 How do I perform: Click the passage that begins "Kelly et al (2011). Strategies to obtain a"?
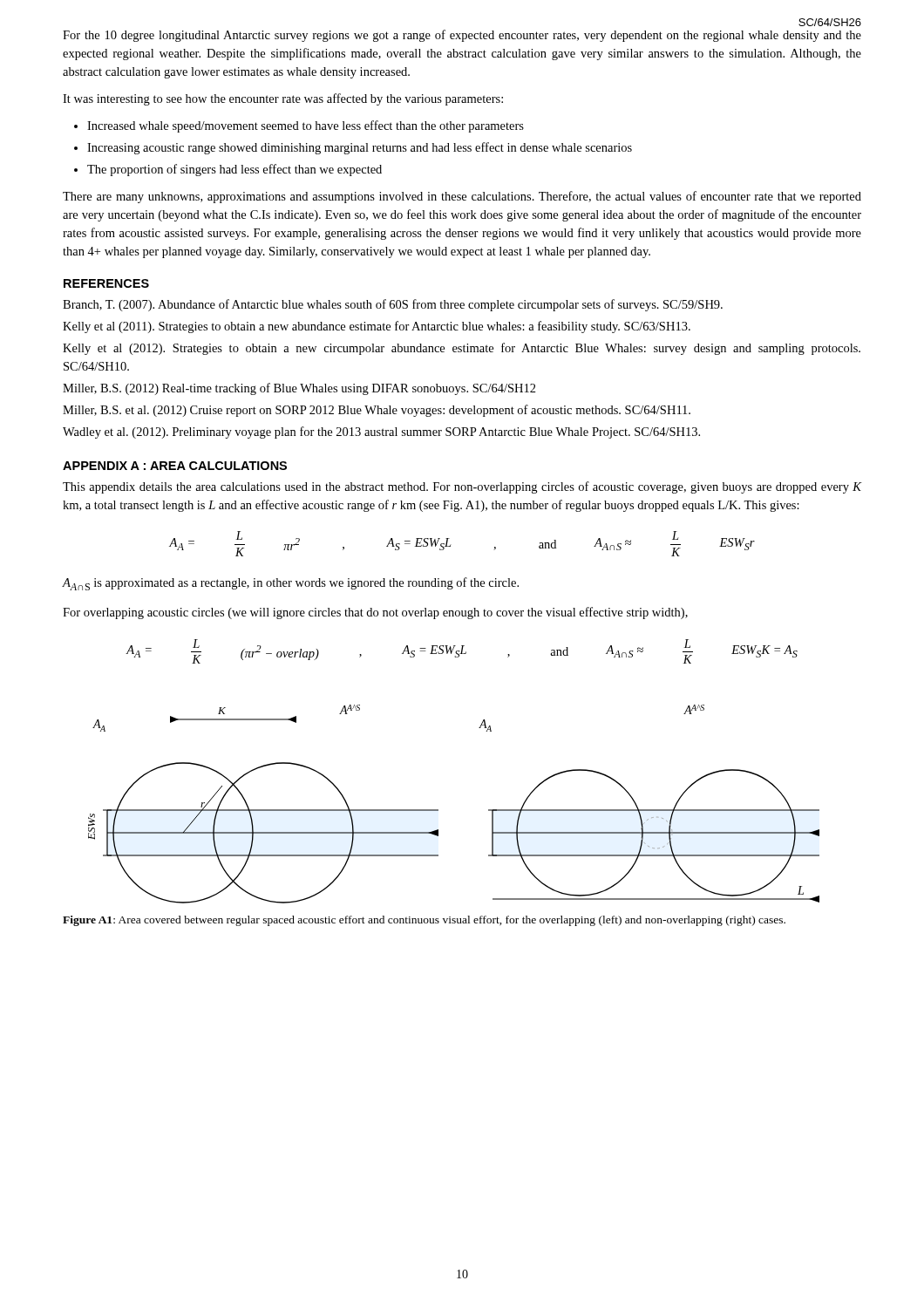click(x=377, y=326)
